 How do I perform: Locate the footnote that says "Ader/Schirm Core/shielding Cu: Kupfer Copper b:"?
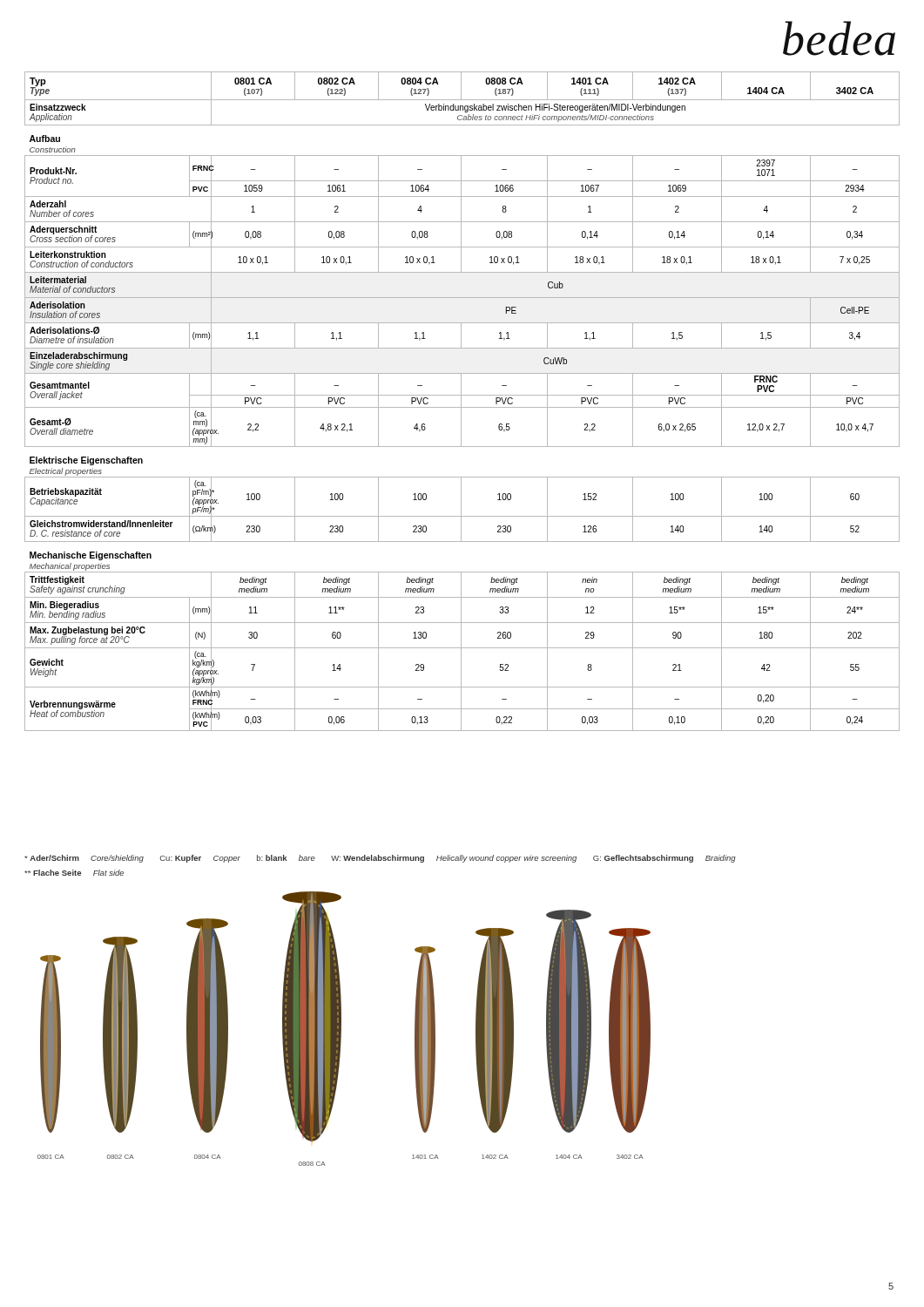pyautogui.click(x=462, y=866)
